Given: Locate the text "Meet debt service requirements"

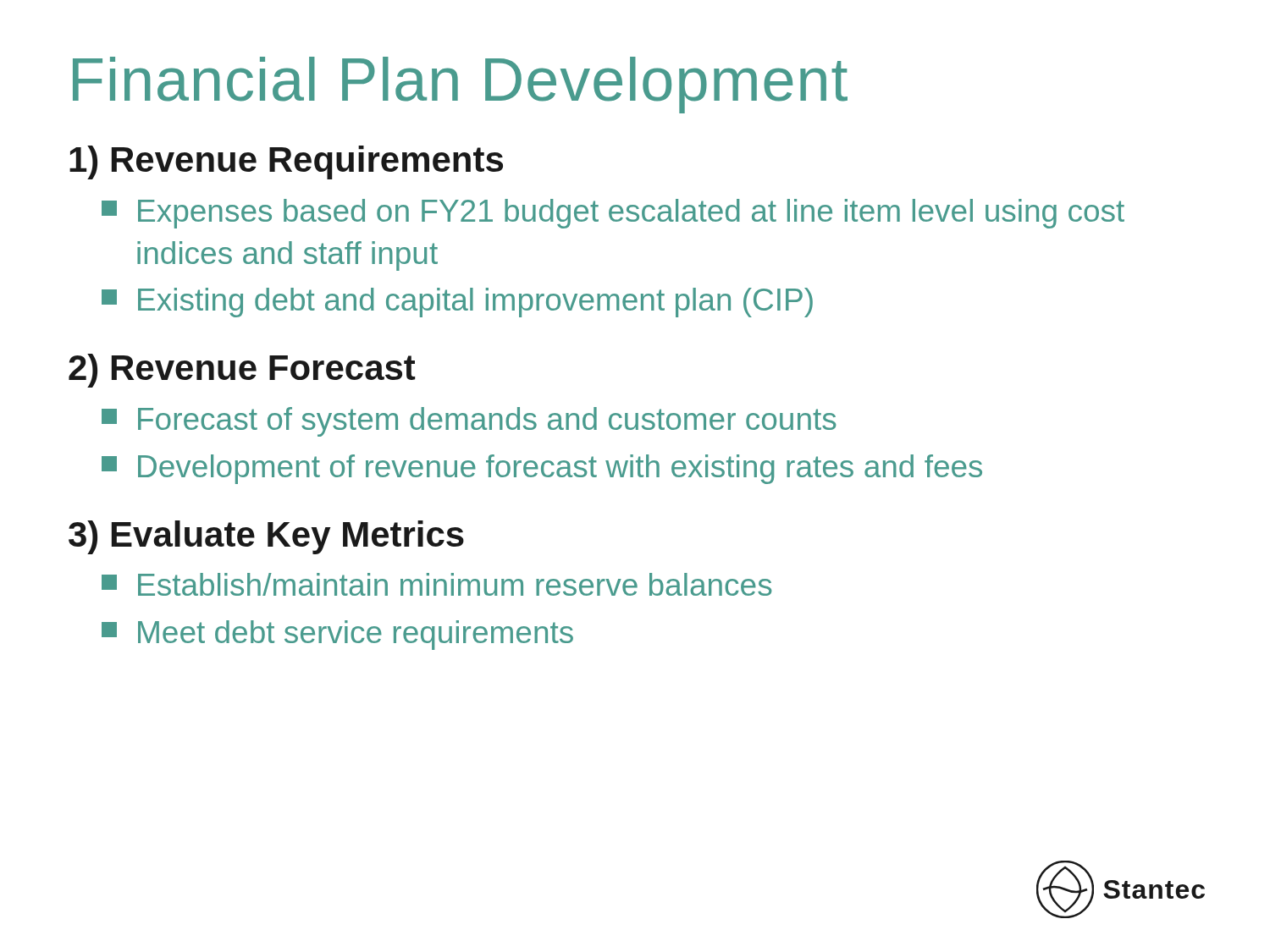Looking at the screenshot, I should [x=337, y=635].
